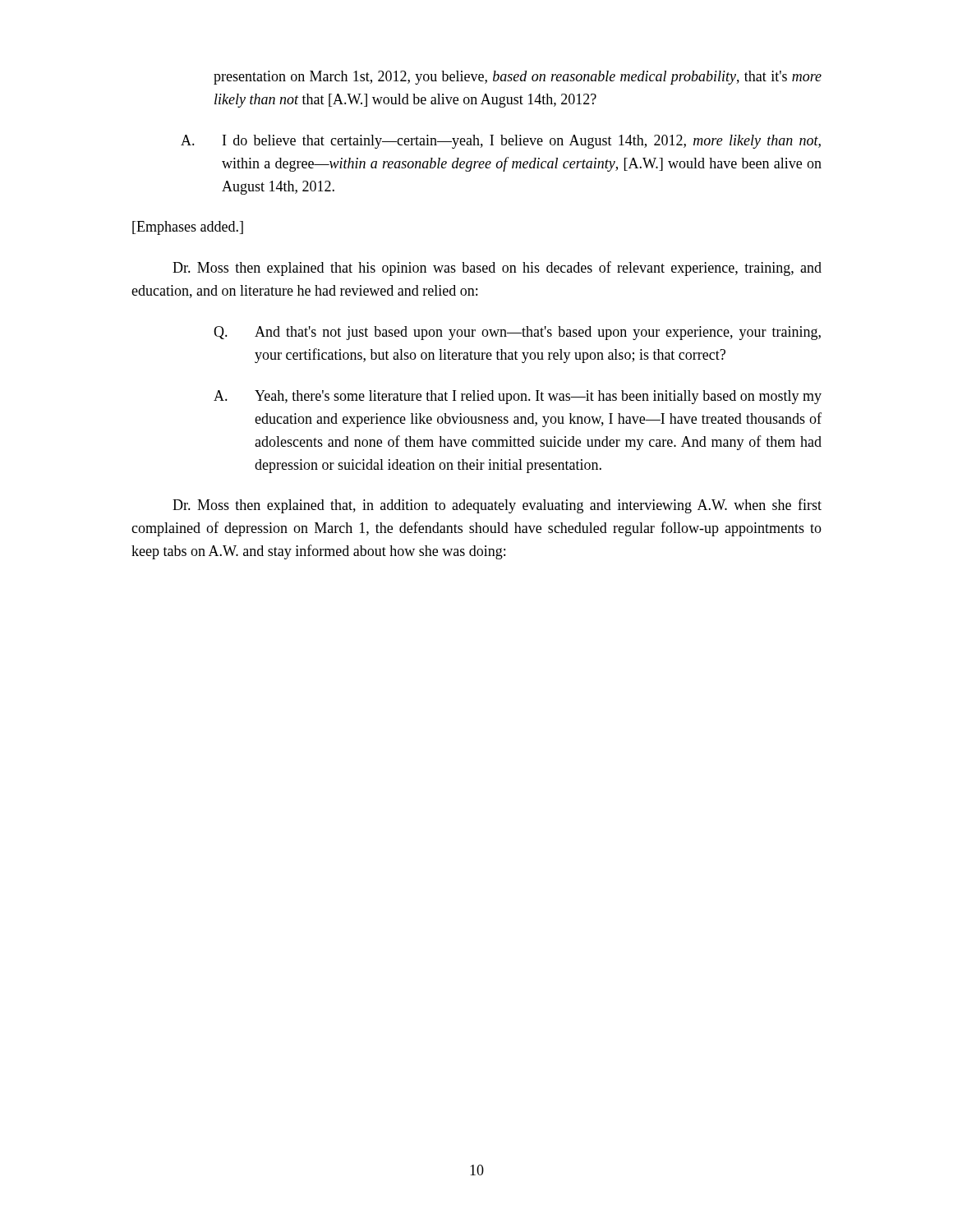Screen dimensions: 1232x953
Task: Click on the region starting "Dr. Moss then explained that his opinion was"
Action: [476, 279]
